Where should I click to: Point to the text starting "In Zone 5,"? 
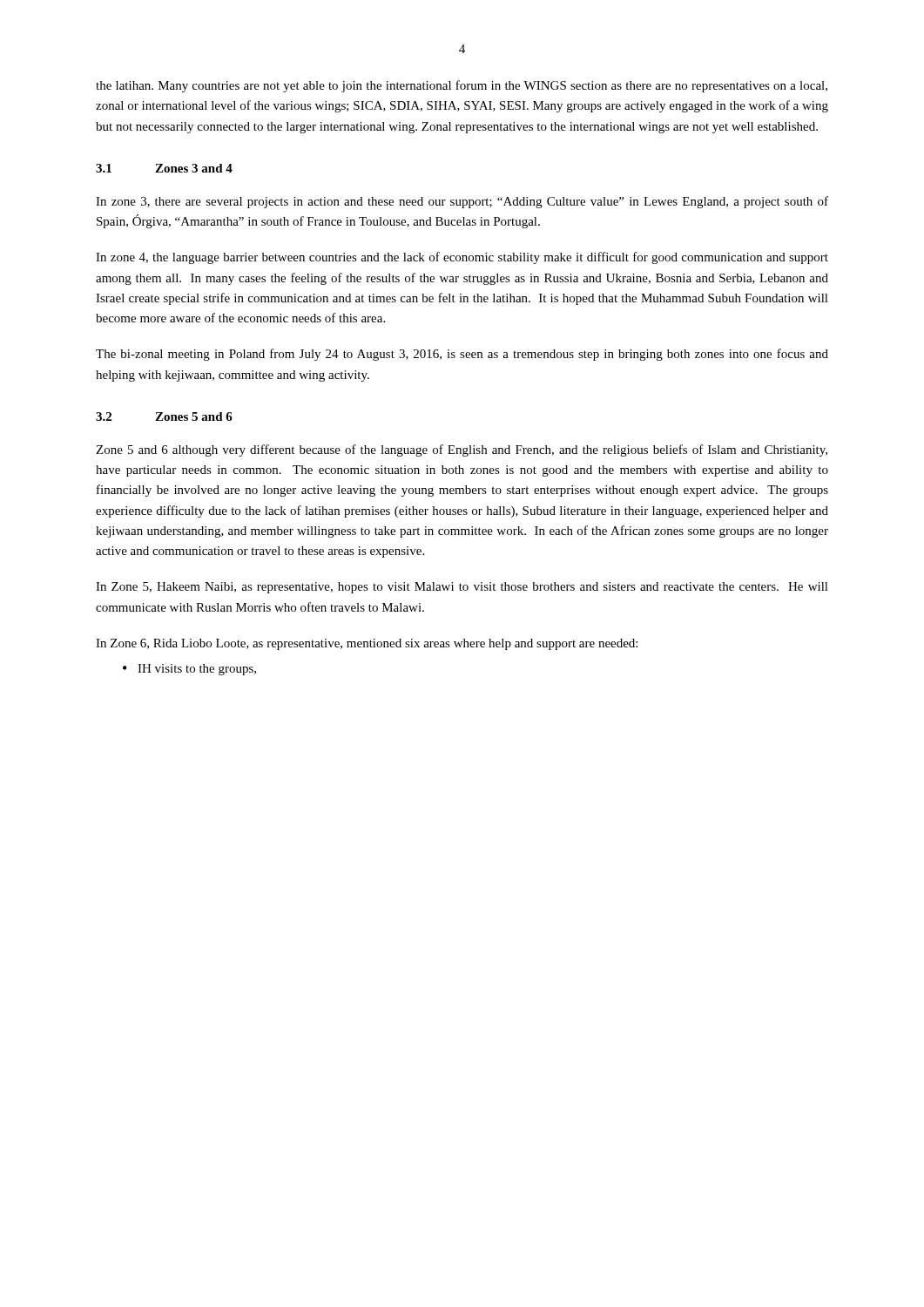[462, 597]
